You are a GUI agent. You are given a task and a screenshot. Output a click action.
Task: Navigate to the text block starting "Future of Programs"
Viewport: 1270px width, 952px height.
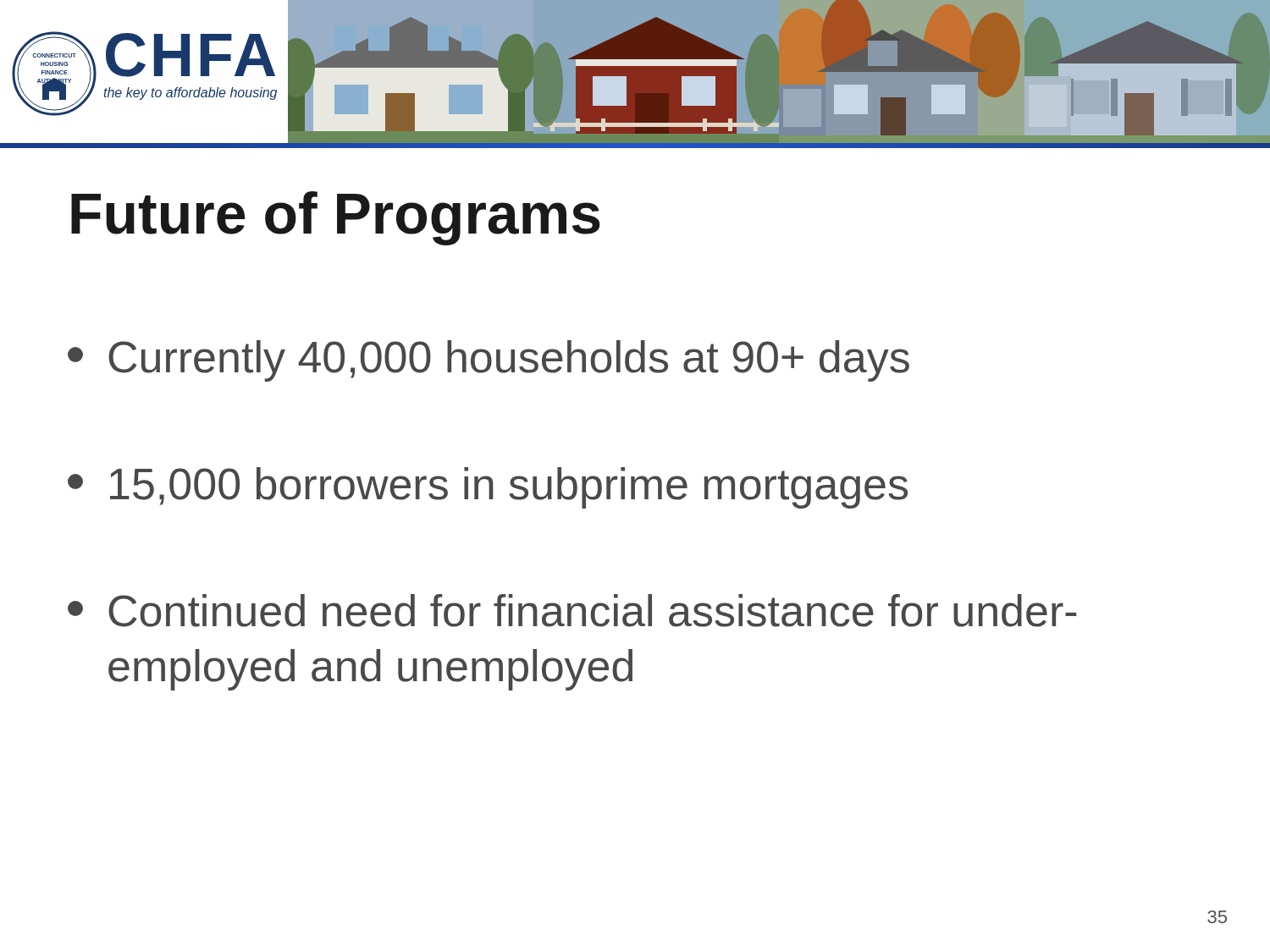335,214
